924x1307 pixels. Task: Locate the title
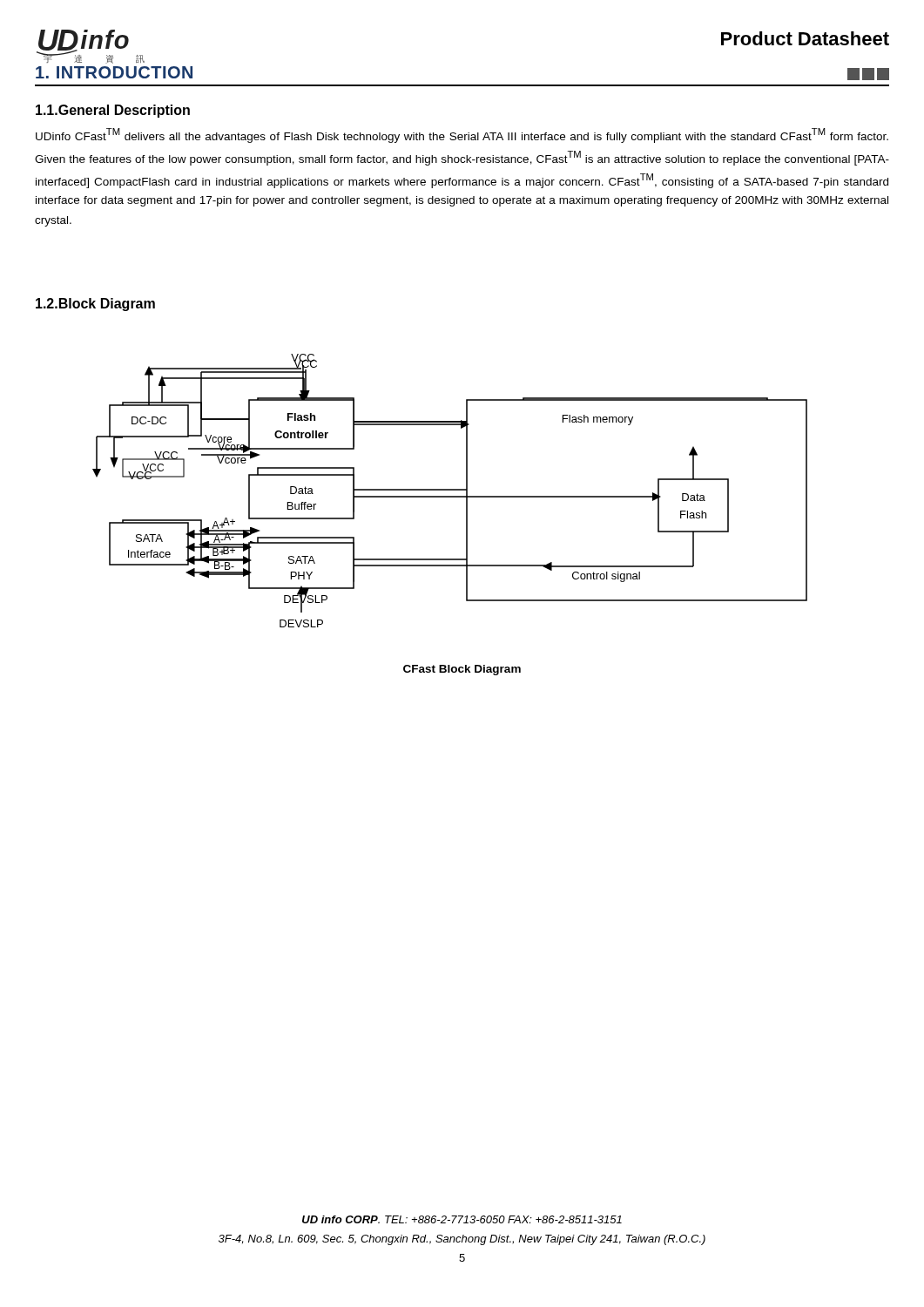point(805,39)
